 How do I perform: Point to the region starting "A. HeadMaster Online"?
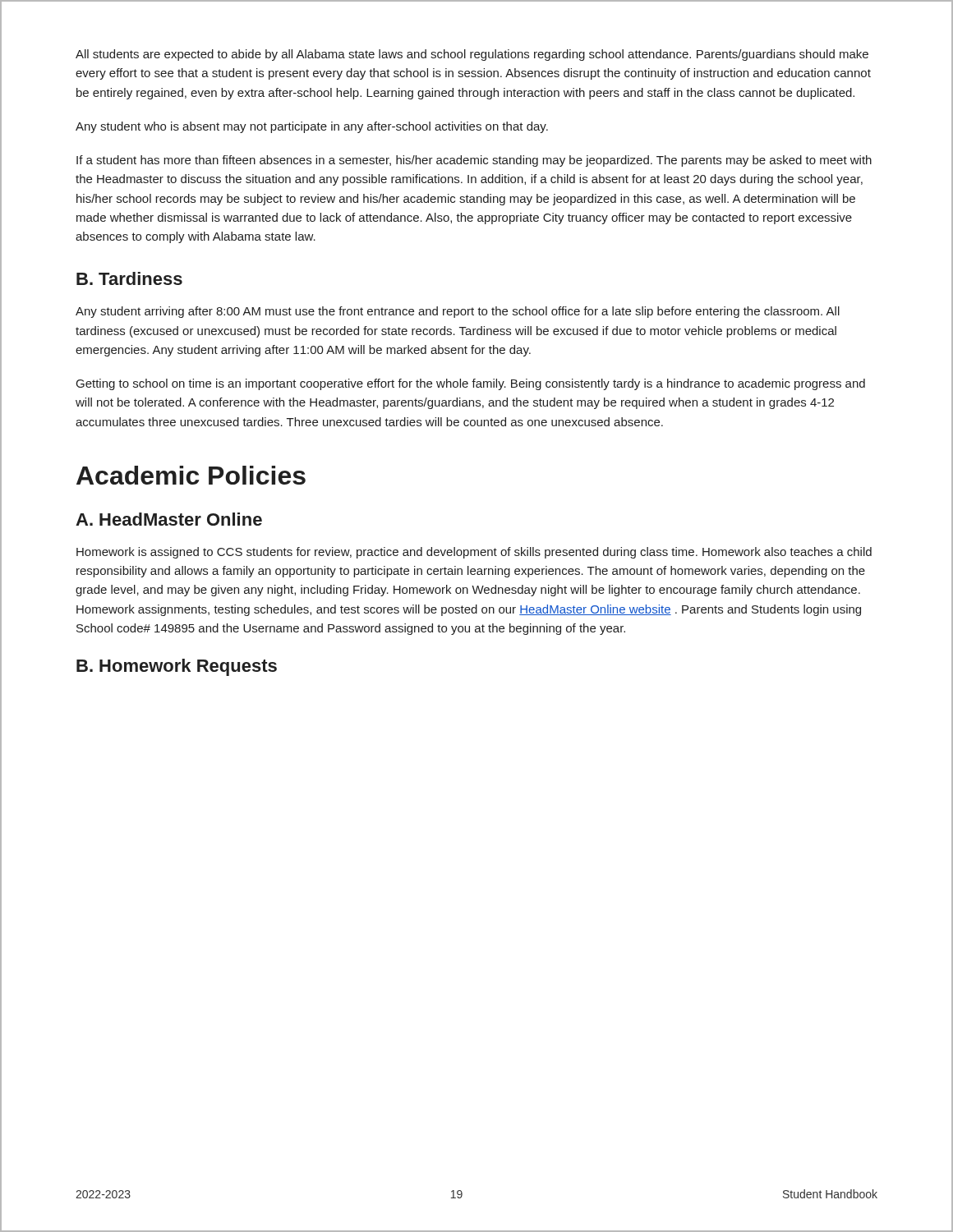coord(169,519)
